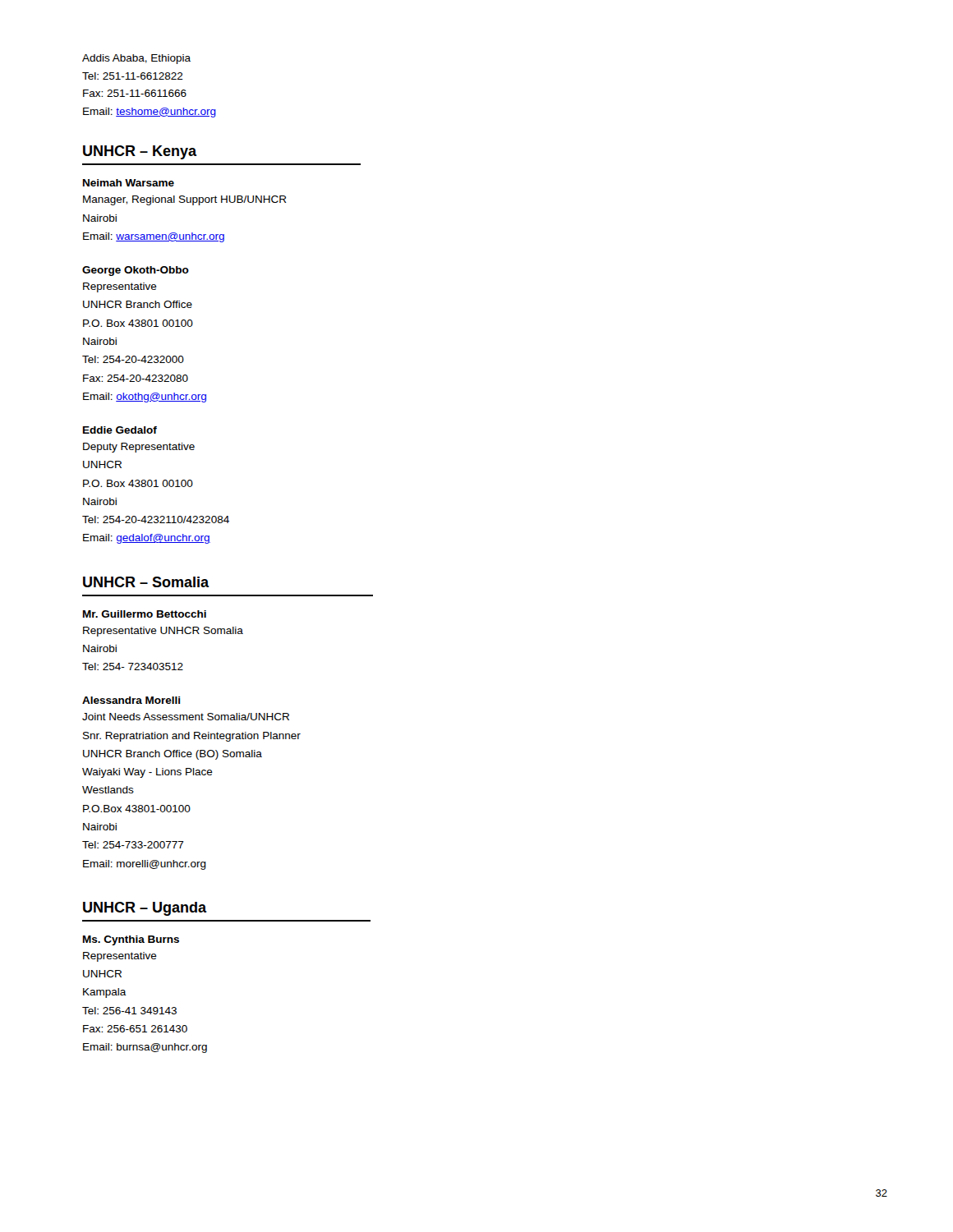Image resolution: width=953 pixels, height=1232 pixels.
Task: Click the passage that begins "George Okoth-Obbo Representative UNHCR Branch Office"
Action: [136, 271]
